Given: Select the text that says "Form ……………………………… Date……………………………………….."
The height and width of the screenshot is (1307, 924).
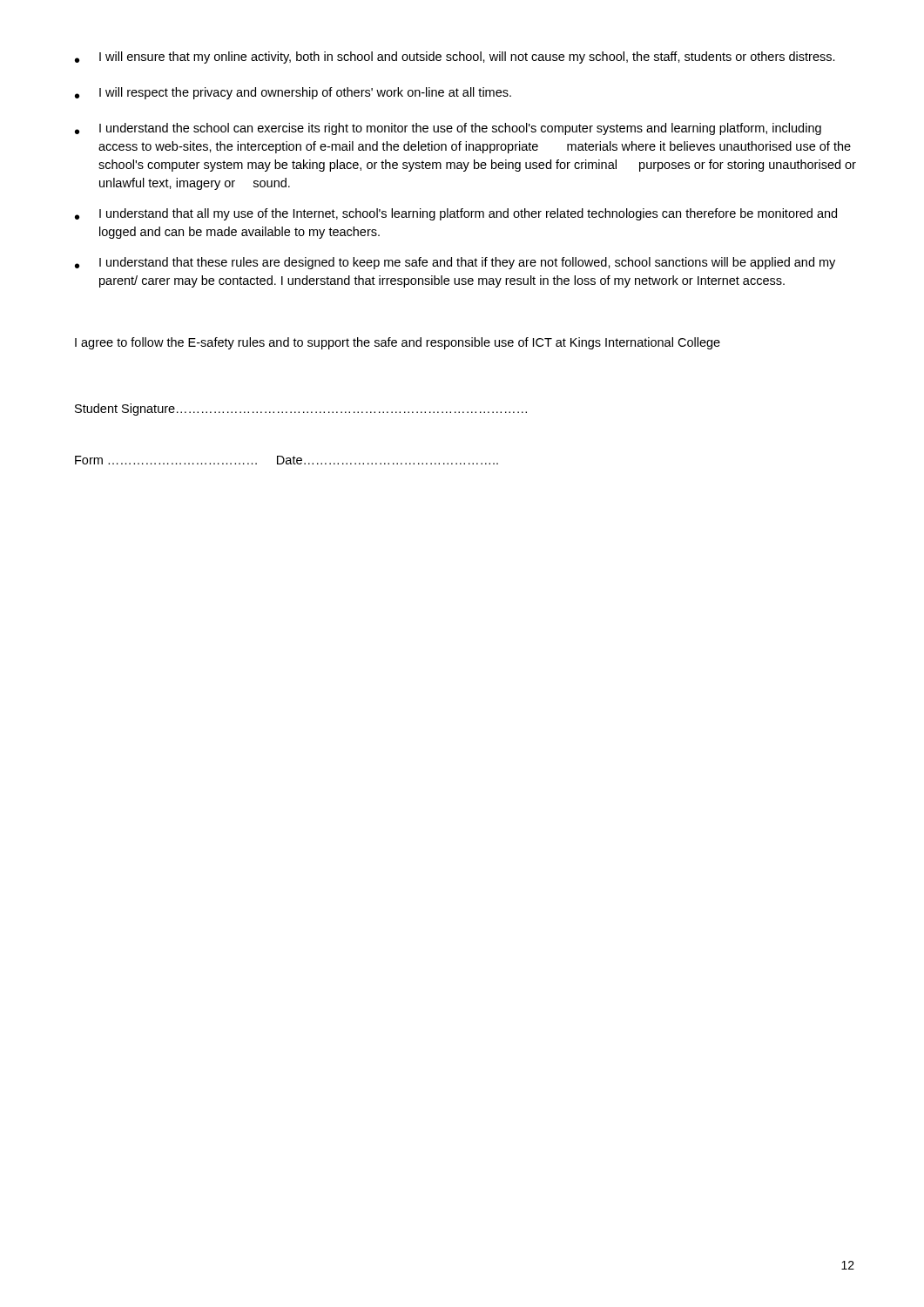Looking at the screenshot, I should (x=287, y=460).
